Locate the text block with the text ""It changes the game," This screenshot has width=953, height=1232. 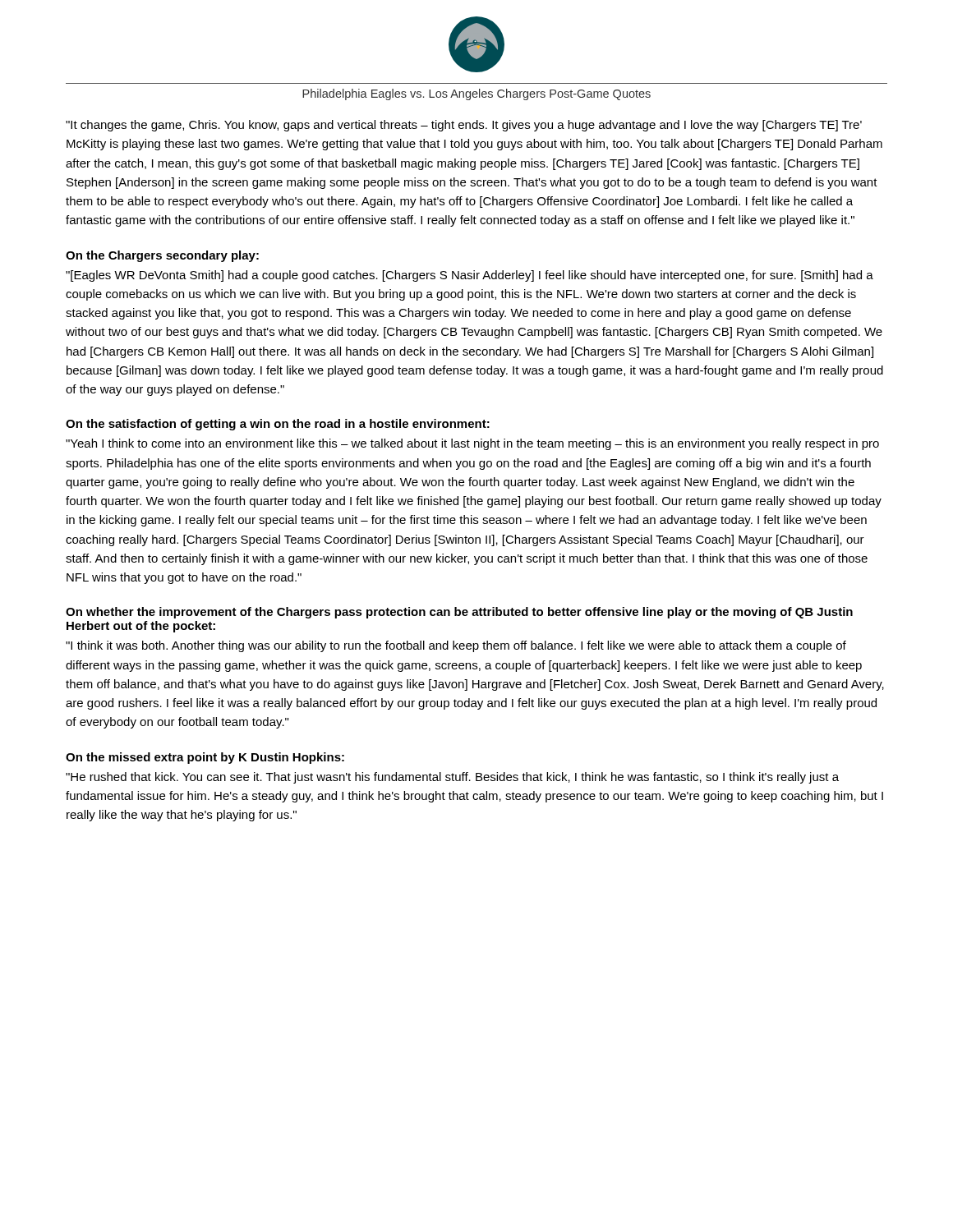tap(474, 172)
